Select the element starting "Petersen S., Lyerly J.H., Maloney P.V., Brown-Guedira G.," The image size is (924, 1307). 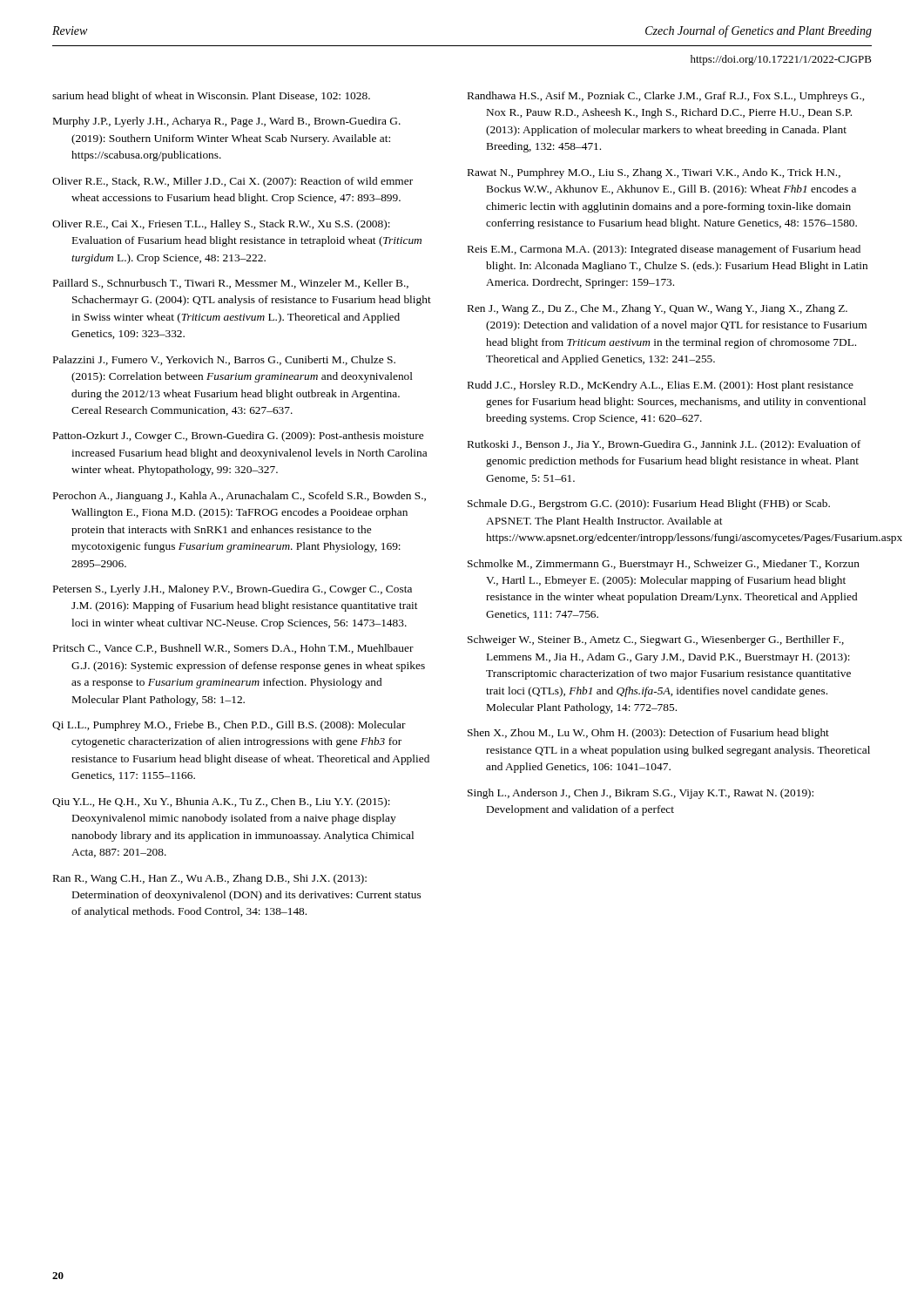point(235,605)
